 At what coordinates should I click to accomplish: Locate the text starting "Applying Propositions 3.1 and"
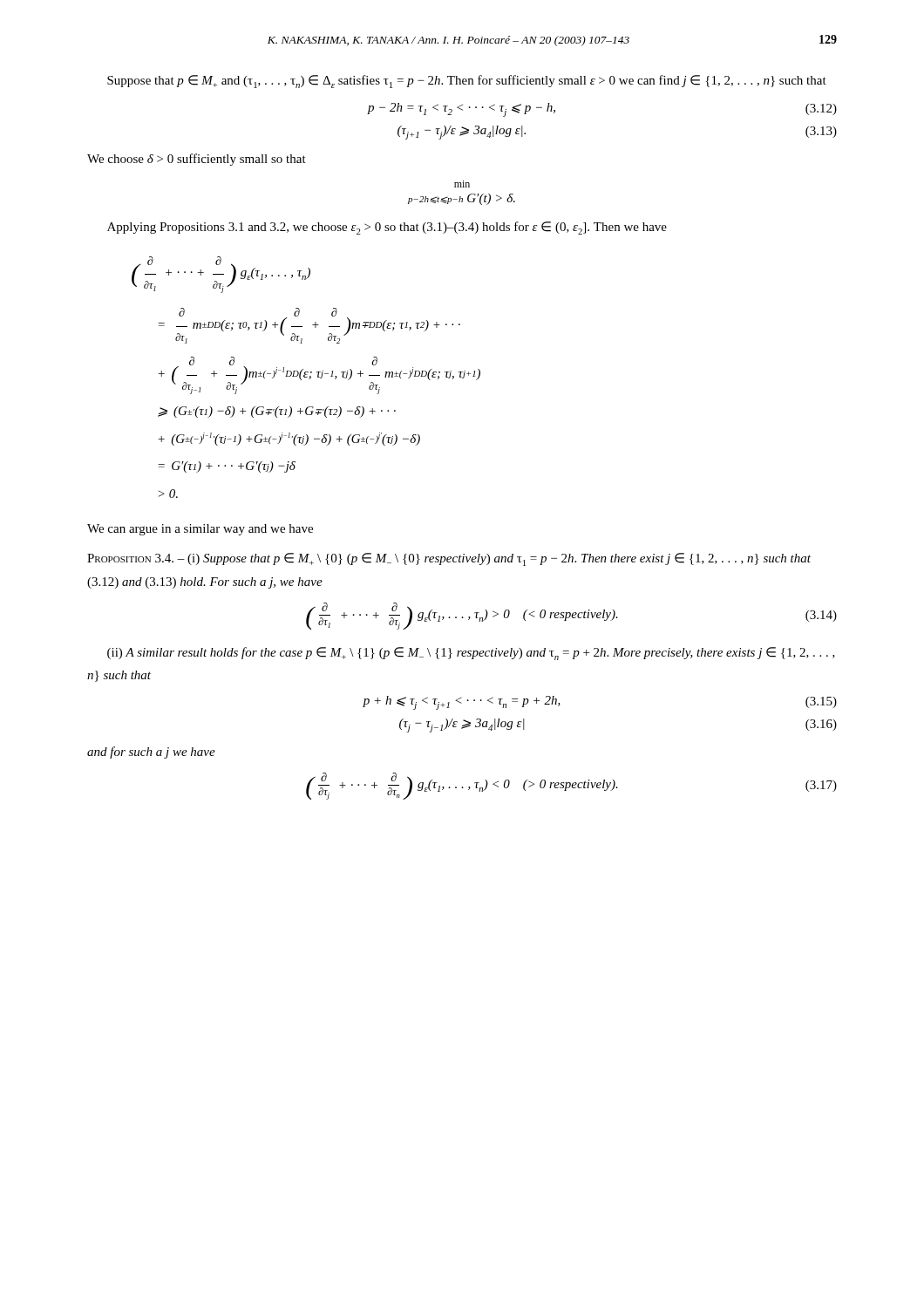tap(387, 228)
